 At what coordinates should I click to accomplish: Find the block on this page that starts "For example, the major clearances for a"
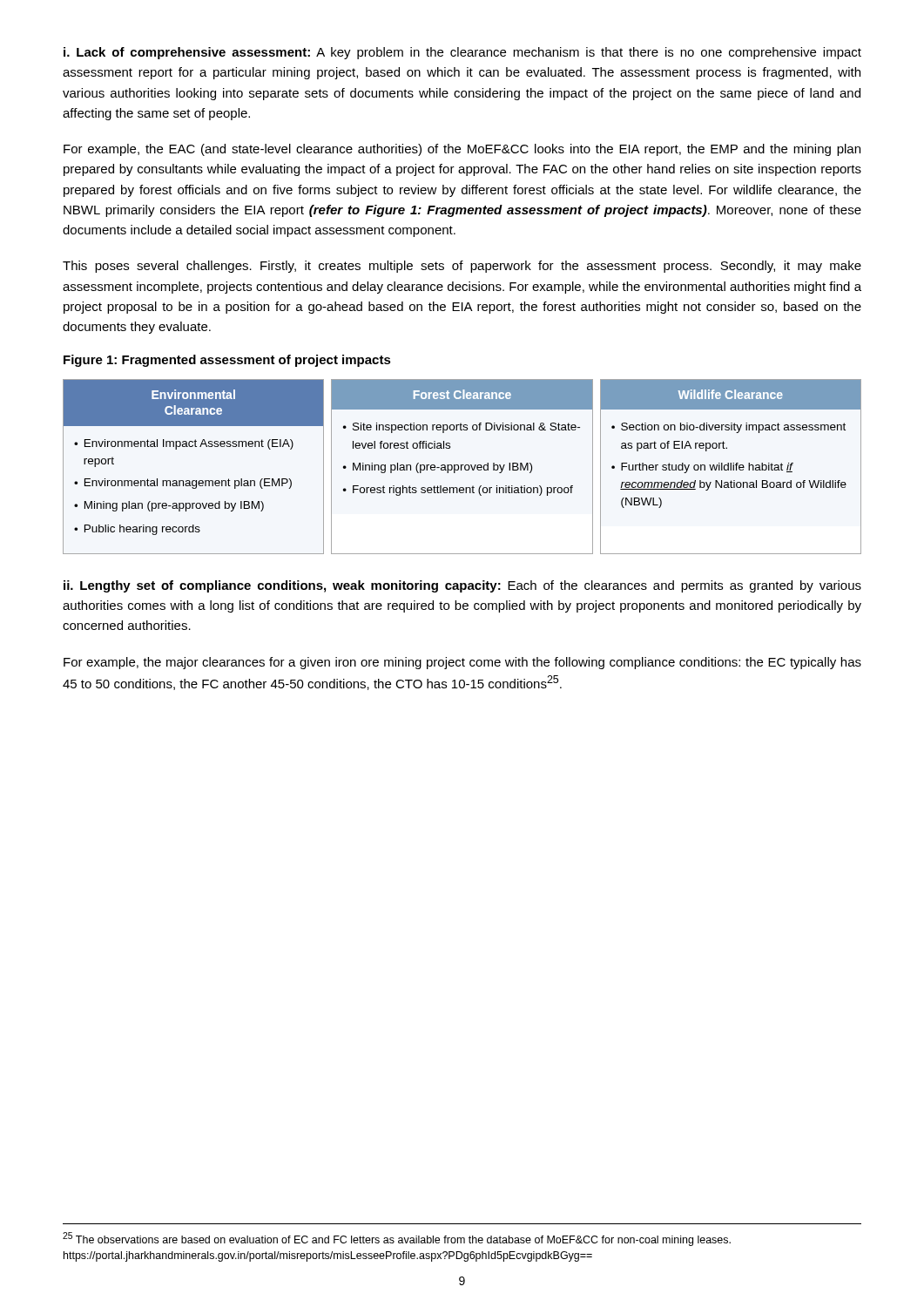pyautogui.click(x=462, y=672)
